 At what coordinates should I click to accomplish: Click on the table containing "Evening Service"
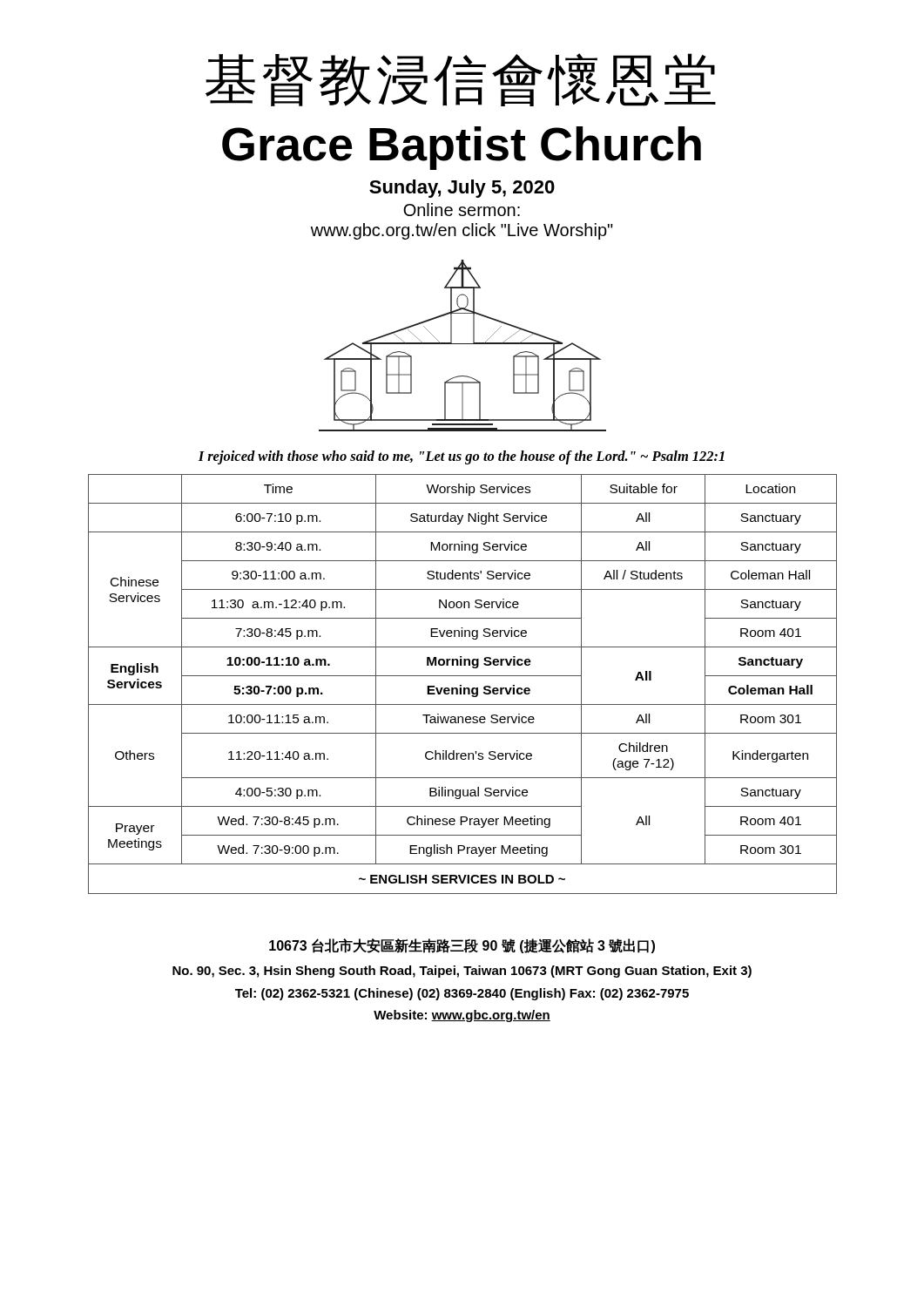coord(462,690)
